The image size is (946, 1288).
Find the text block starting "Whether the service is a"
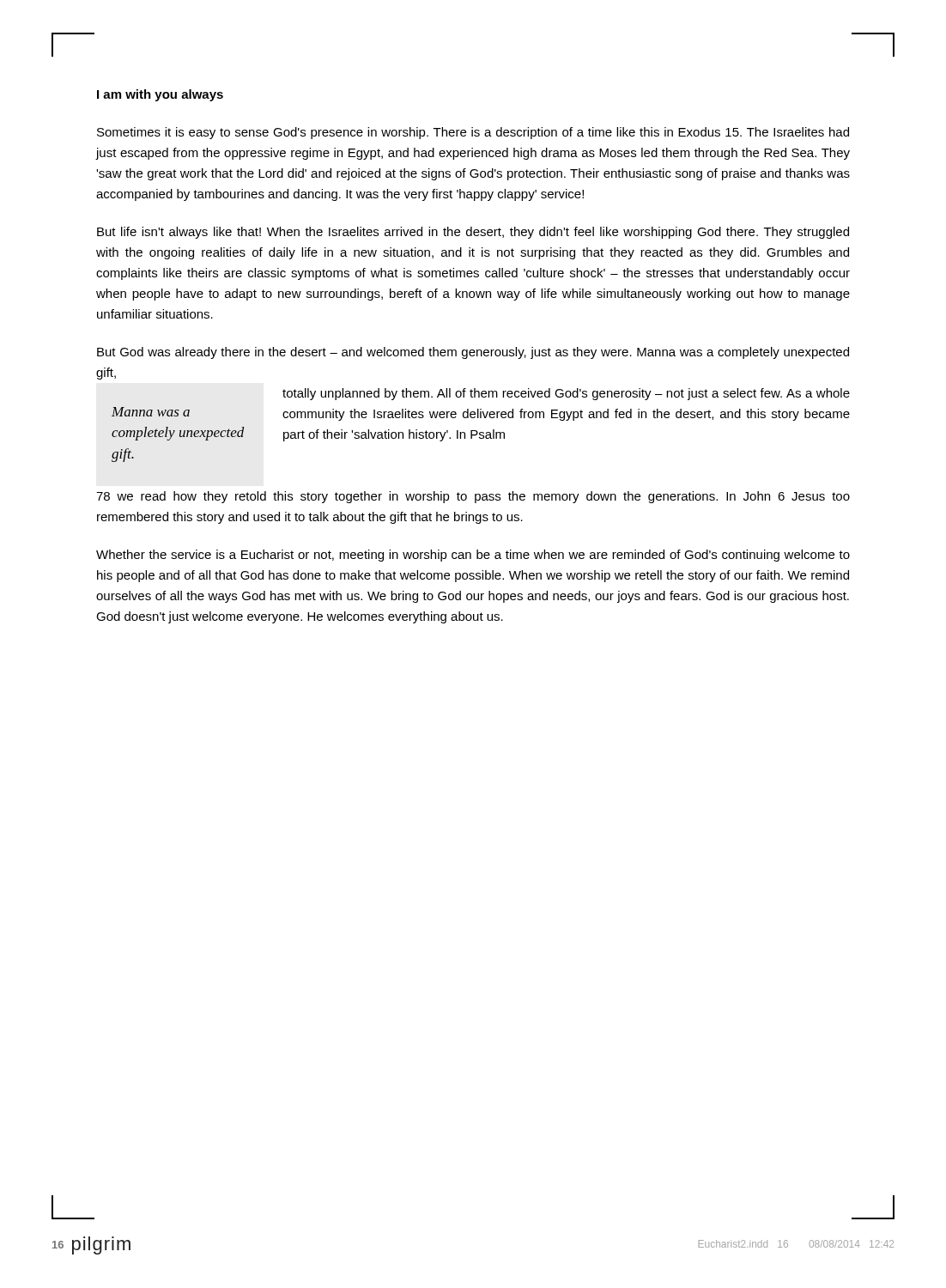473,585
